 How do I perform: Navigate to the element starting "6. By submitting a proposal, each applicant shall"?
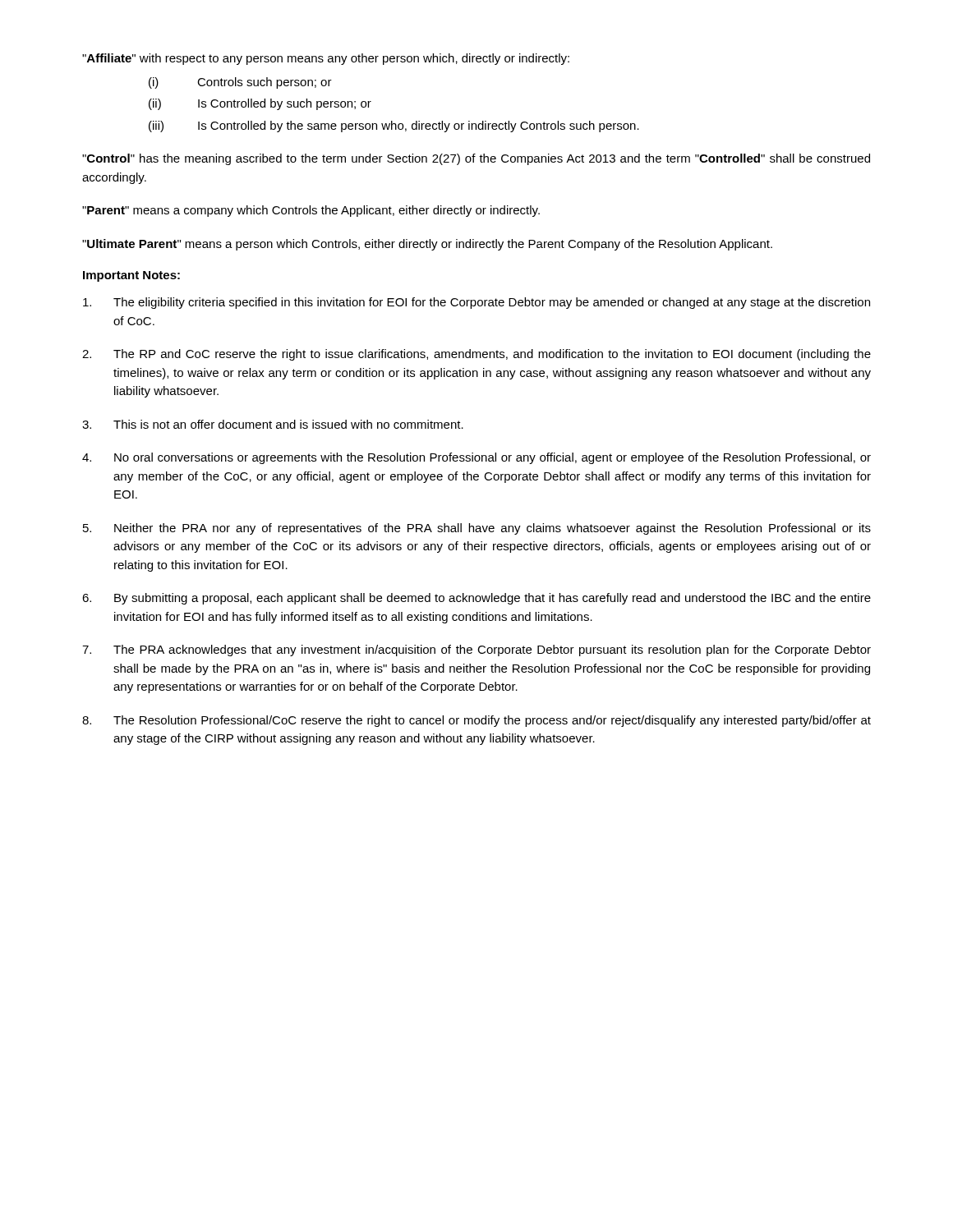point(476,607)
